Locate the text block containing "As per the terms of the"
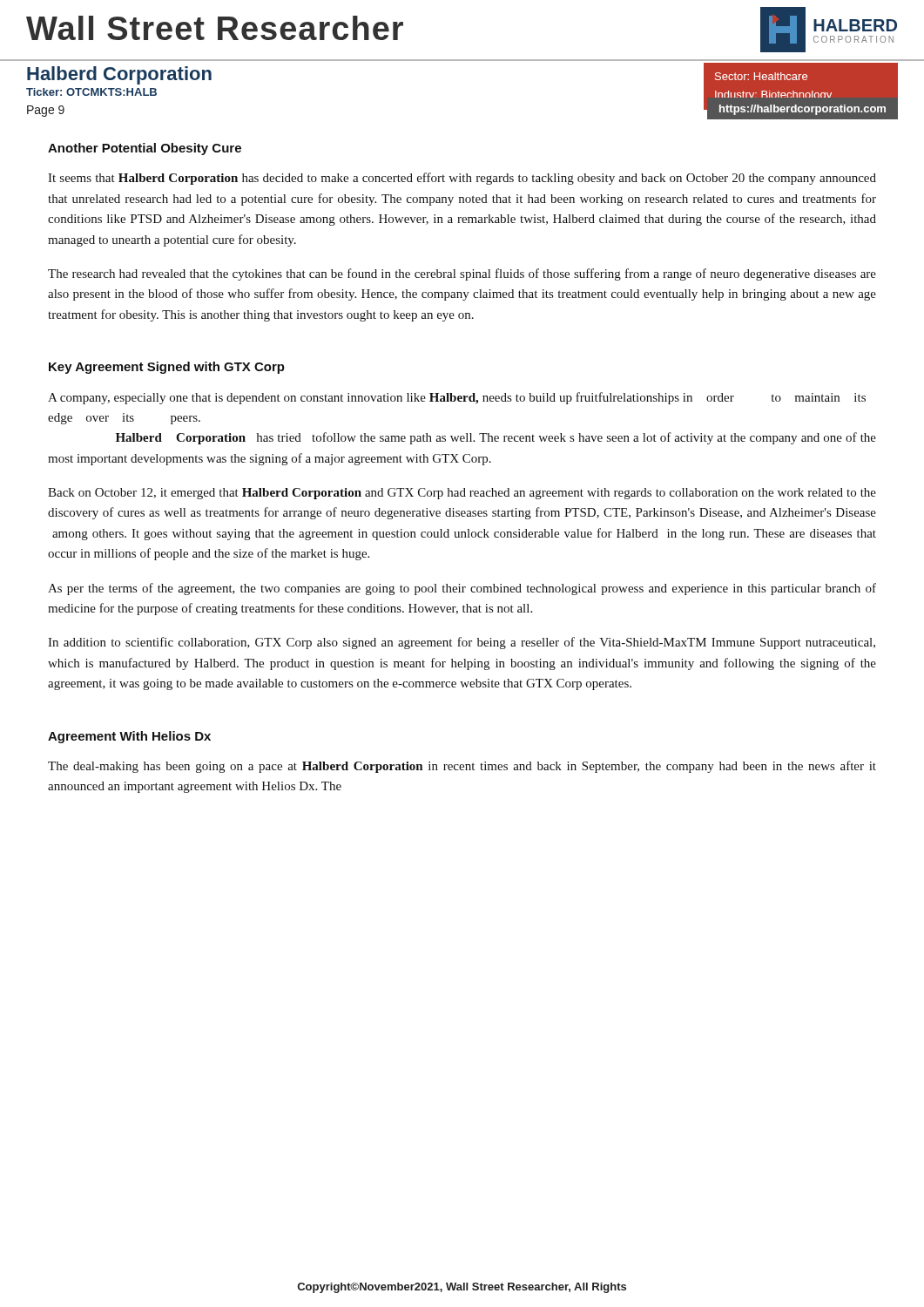 click(462, 598)
